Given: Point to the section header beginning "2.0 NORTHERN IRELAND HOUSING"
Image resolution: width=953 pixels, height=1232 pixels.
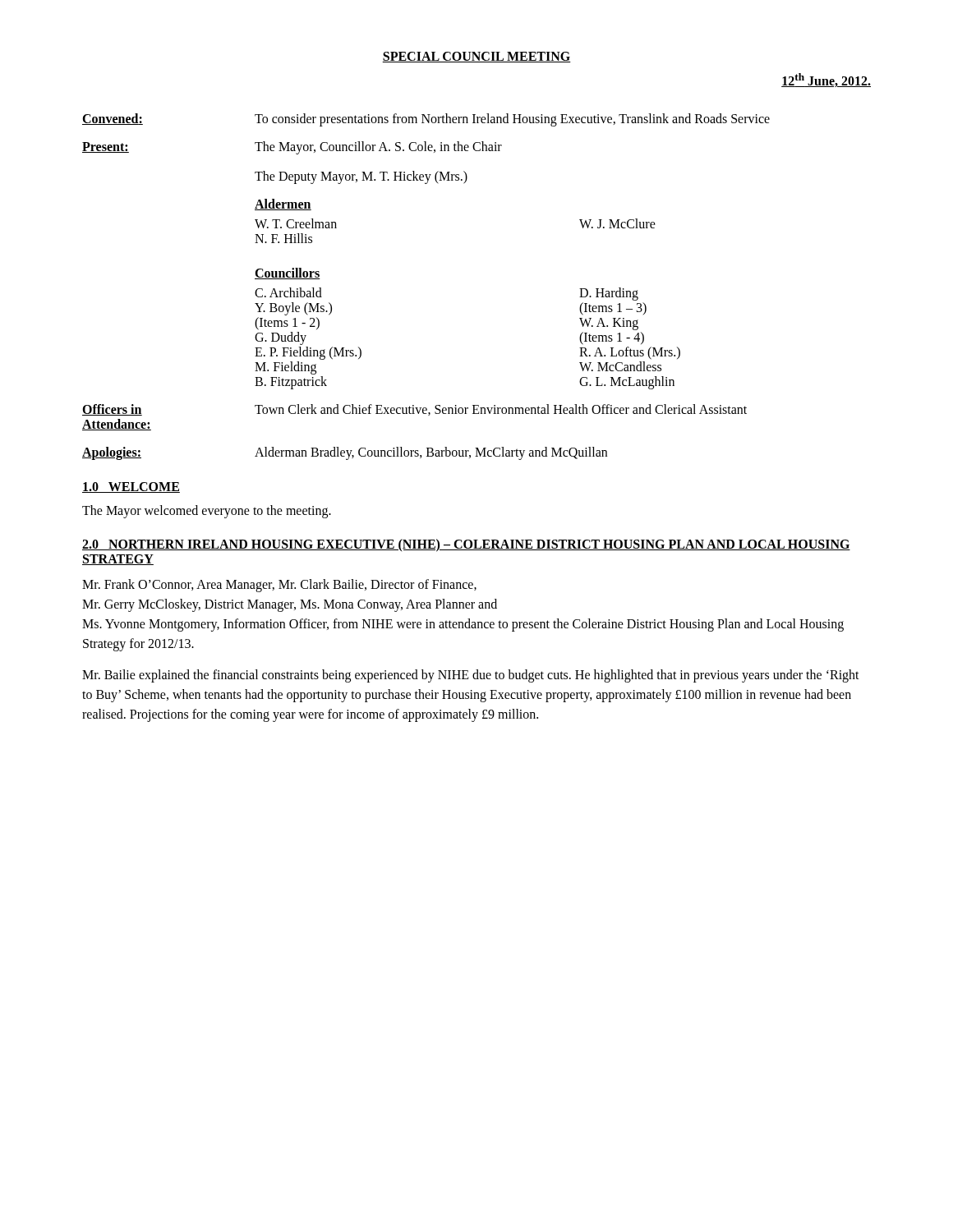Looking at the screenshot, I should tap(466, 552).
